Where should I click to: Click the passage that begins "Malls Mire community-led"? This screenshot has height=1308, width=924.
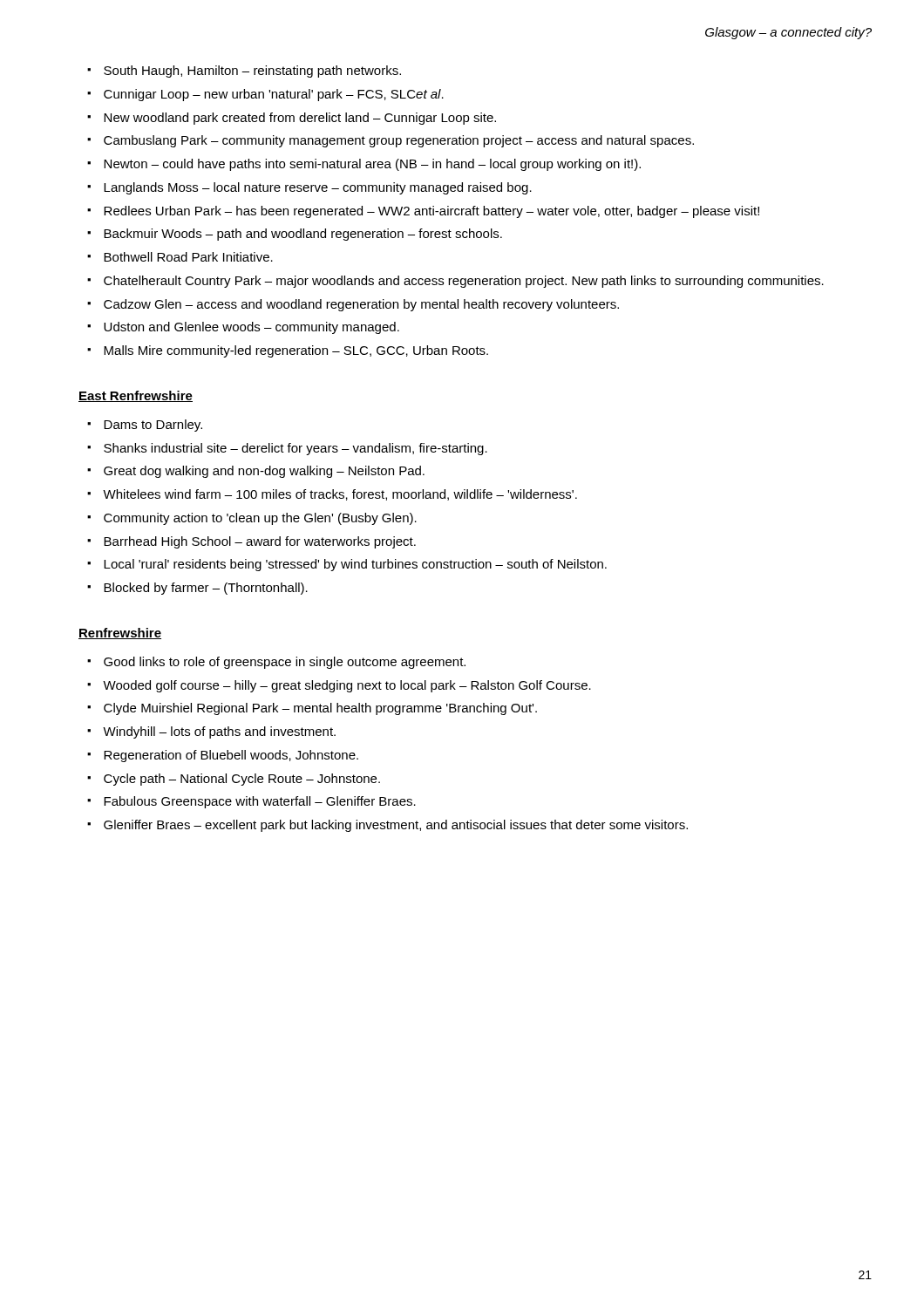click(x=296, y=350)
